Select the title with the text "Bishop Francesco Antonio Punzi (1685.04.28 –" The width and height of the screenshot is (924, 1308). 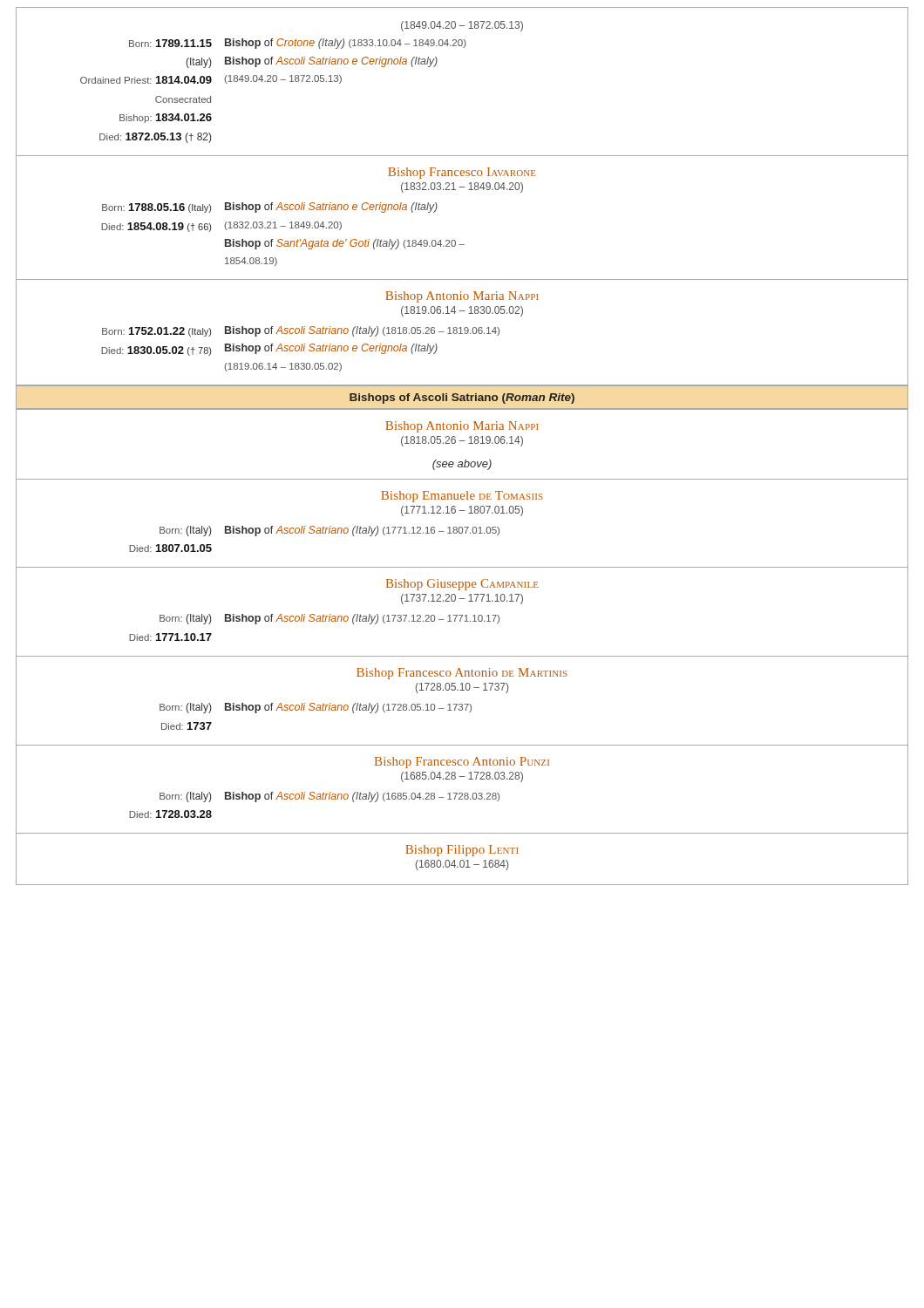[x=462, y=789]
